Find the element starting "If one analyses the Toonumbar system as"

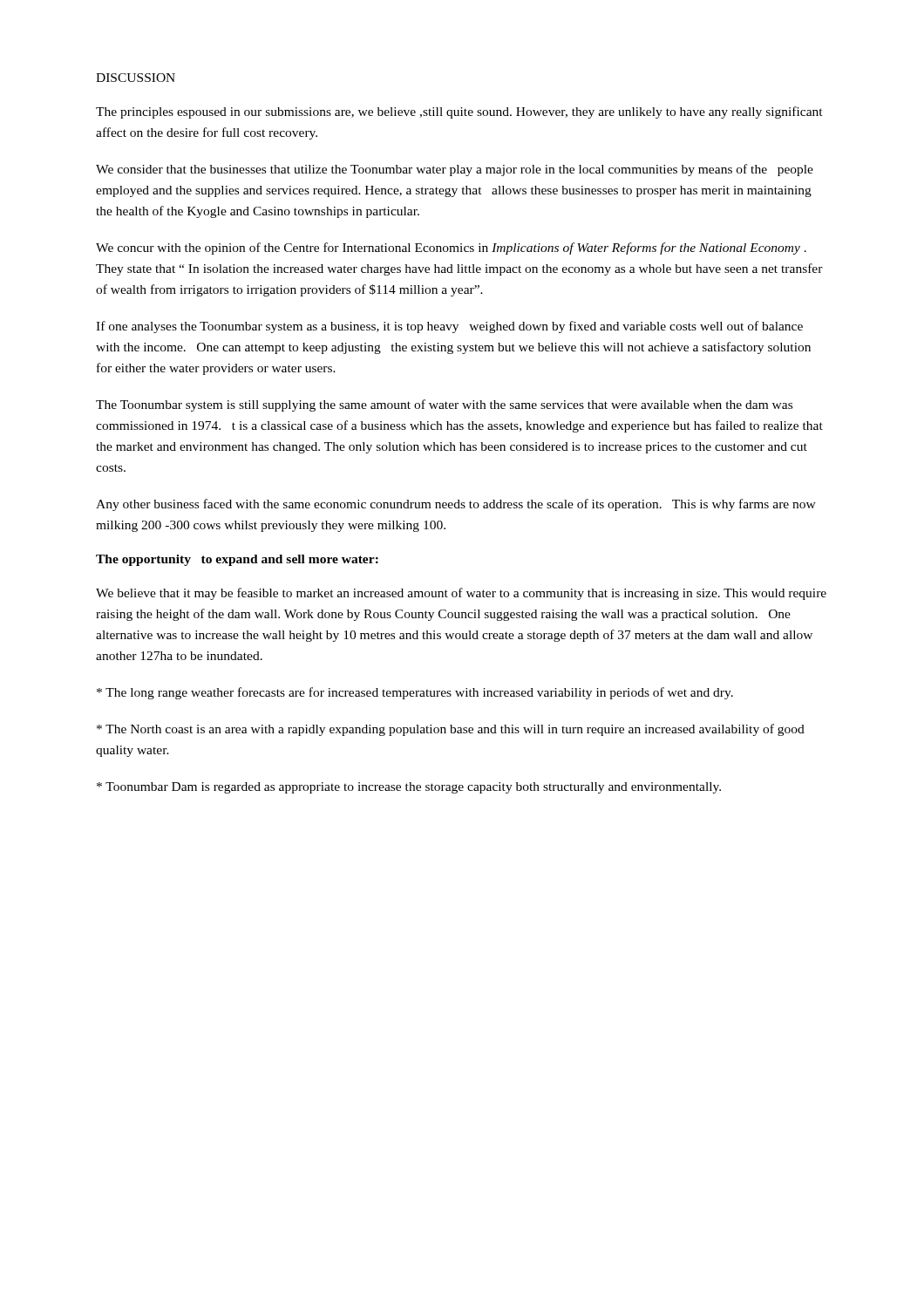[x=453, y=347]
